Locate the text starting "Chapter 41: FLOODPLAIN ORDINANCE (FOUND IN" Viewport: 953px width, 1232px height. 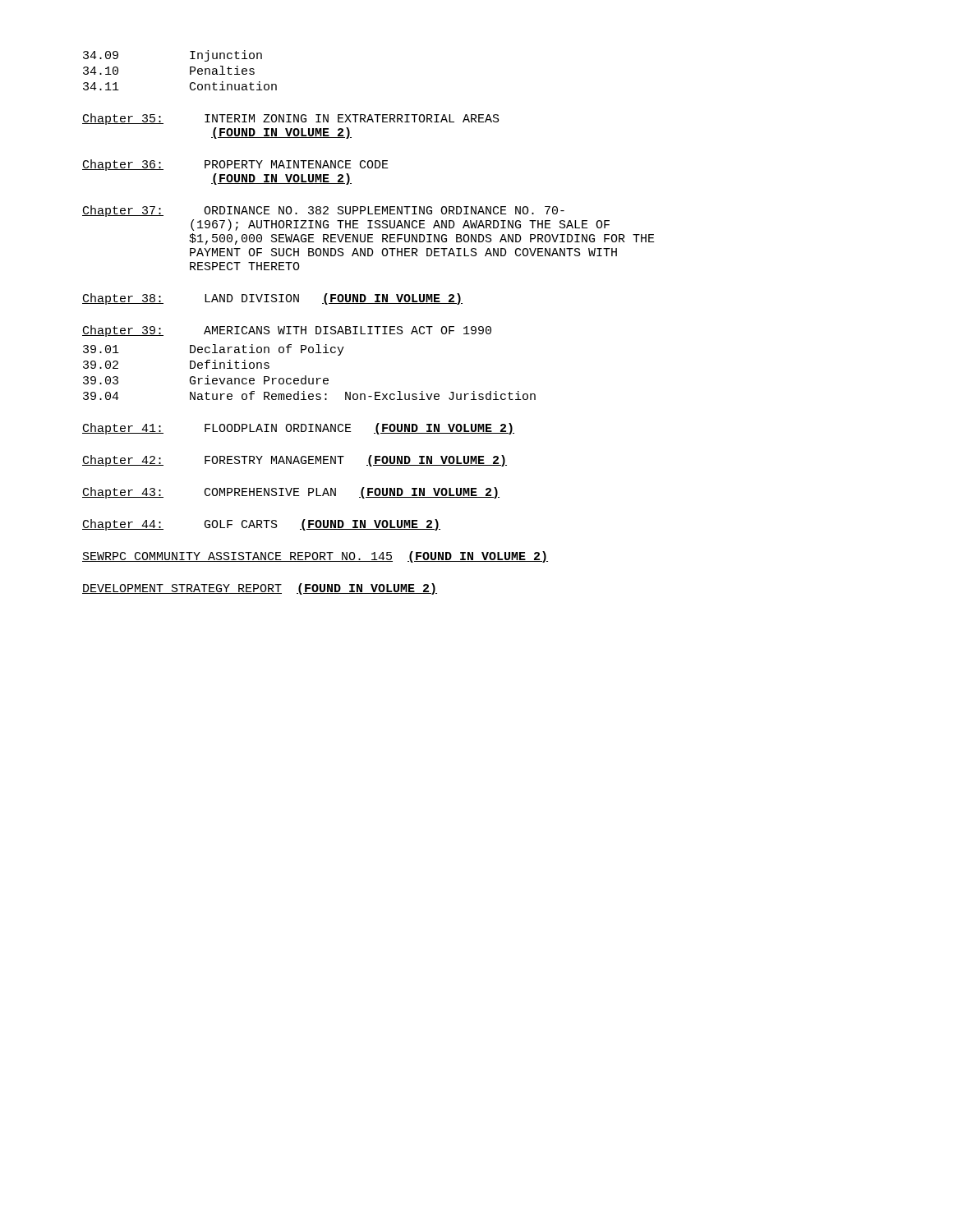tap(476, 429)
